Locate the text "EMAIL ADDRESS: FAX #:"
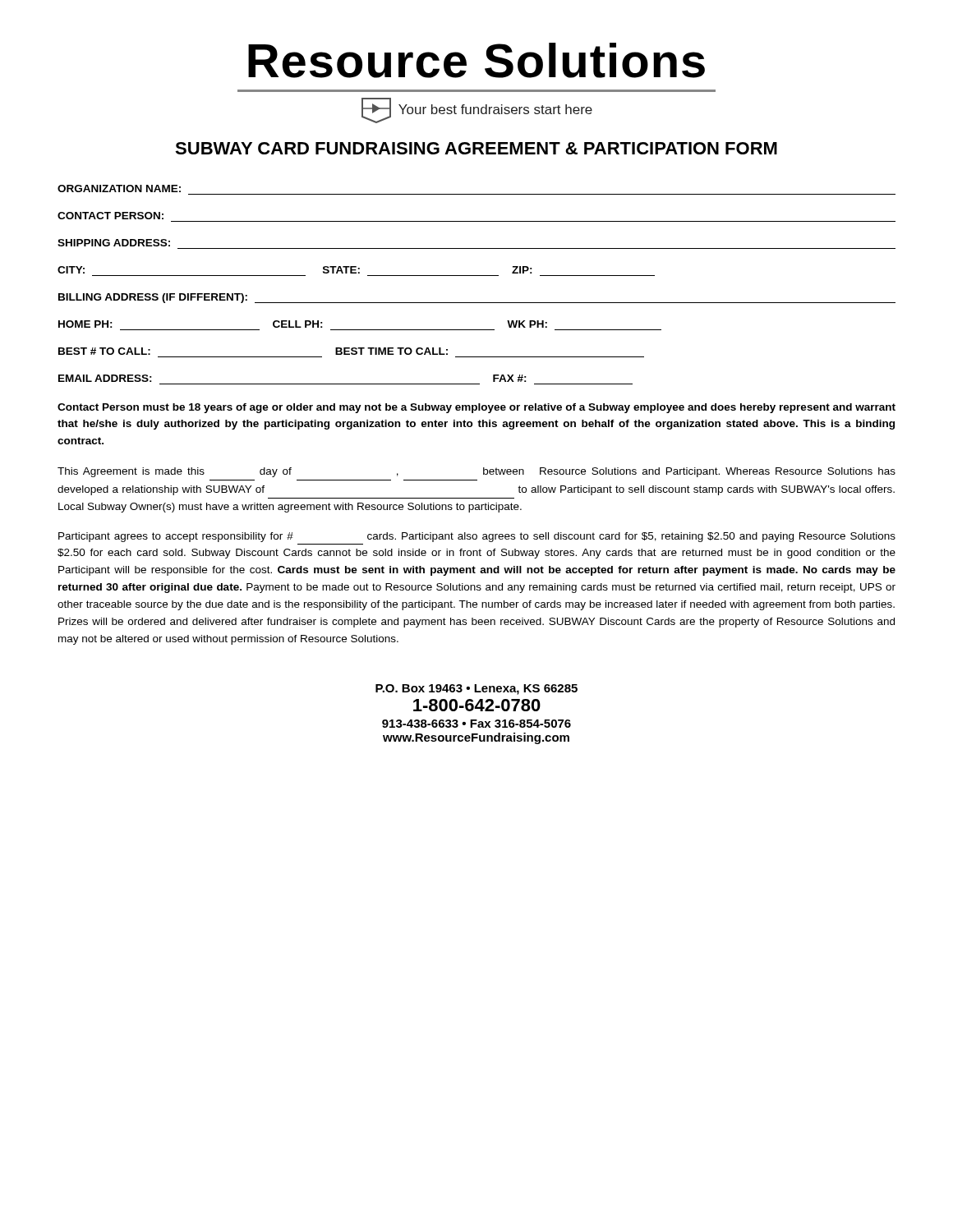 tap(345, 377)
